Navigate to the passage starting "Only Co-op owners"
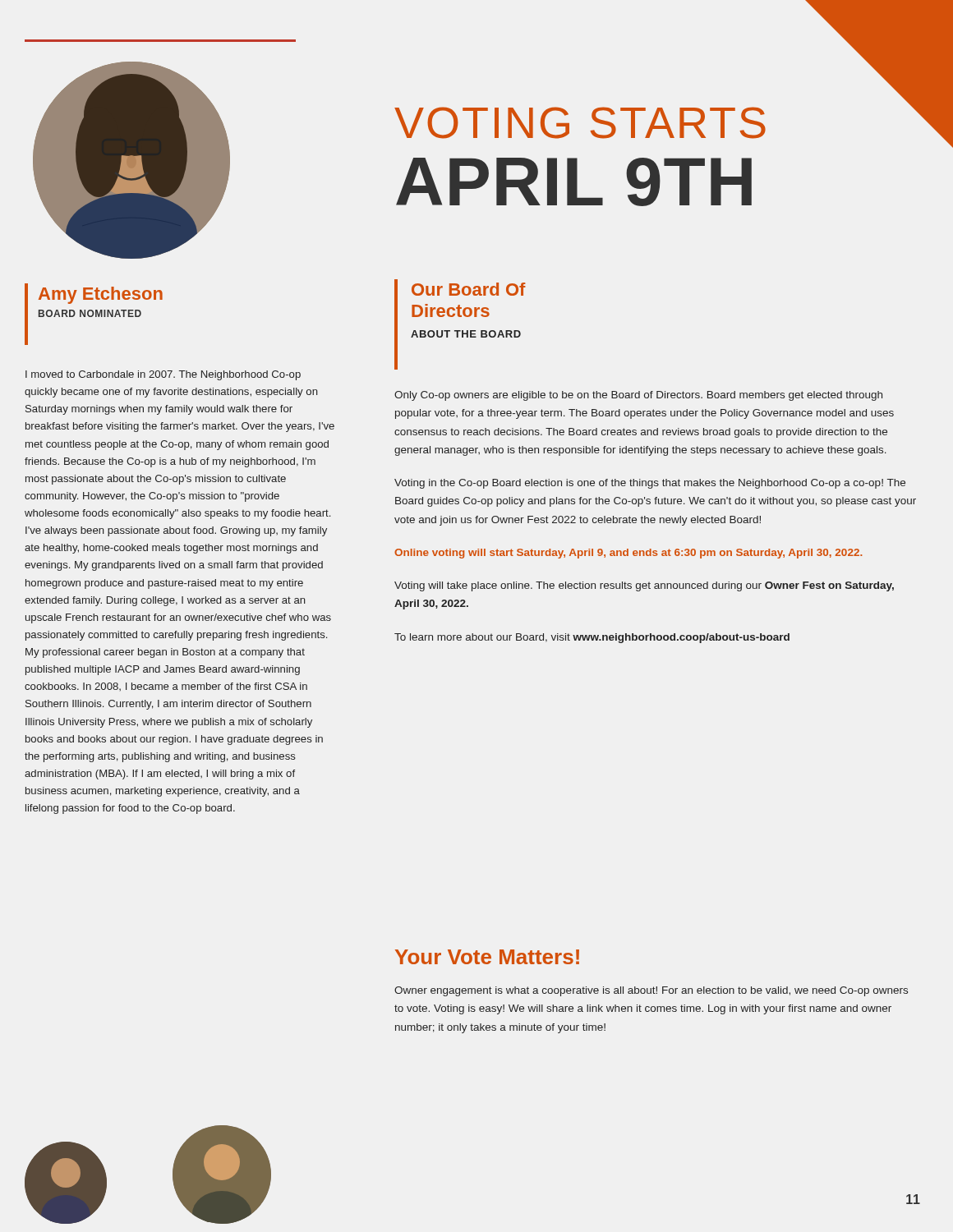 tap(644, 422)
